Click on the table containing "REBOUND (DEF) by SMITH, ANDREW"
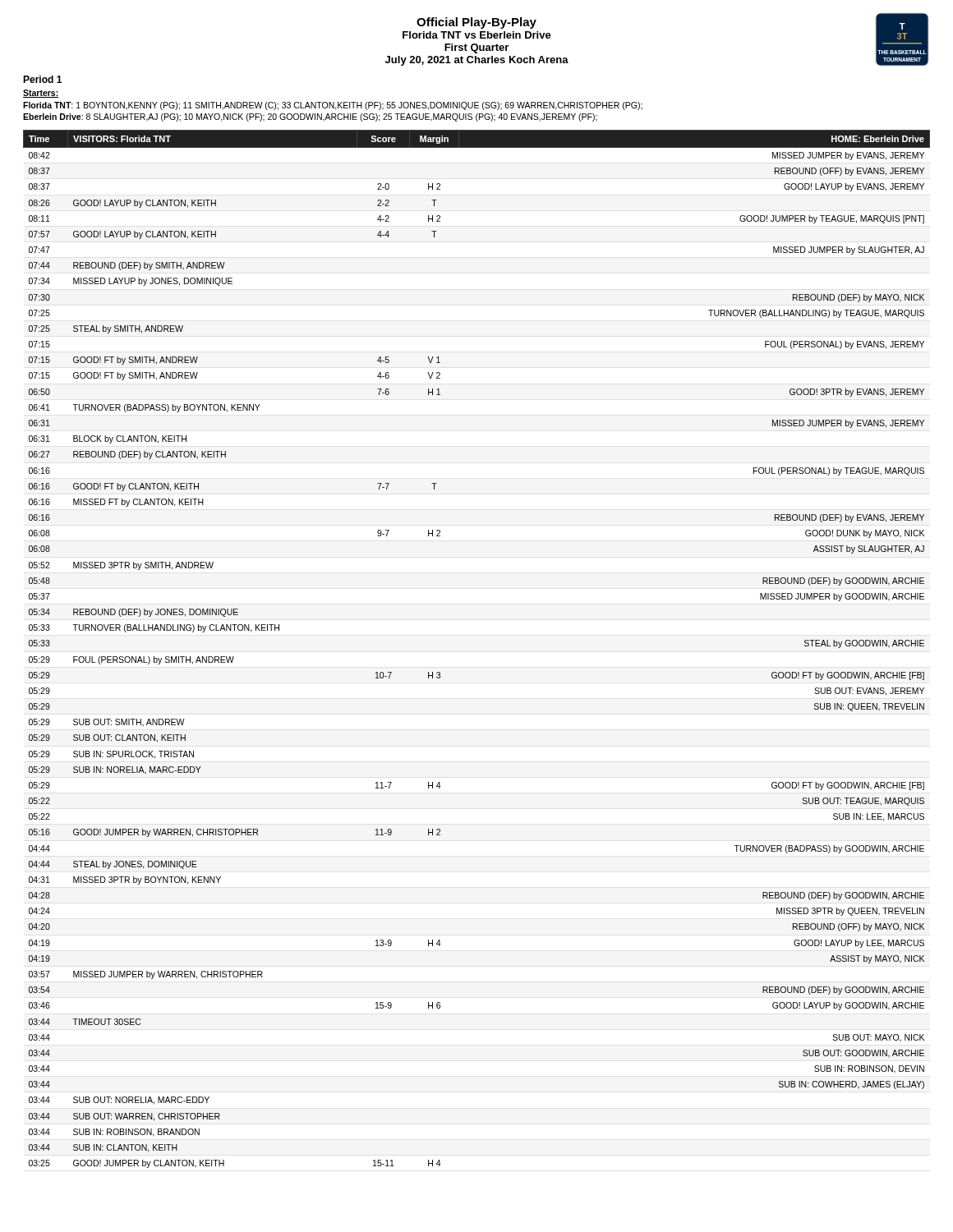The height and width of the screenshot is (1232, 953). click(x=476, y=651)
